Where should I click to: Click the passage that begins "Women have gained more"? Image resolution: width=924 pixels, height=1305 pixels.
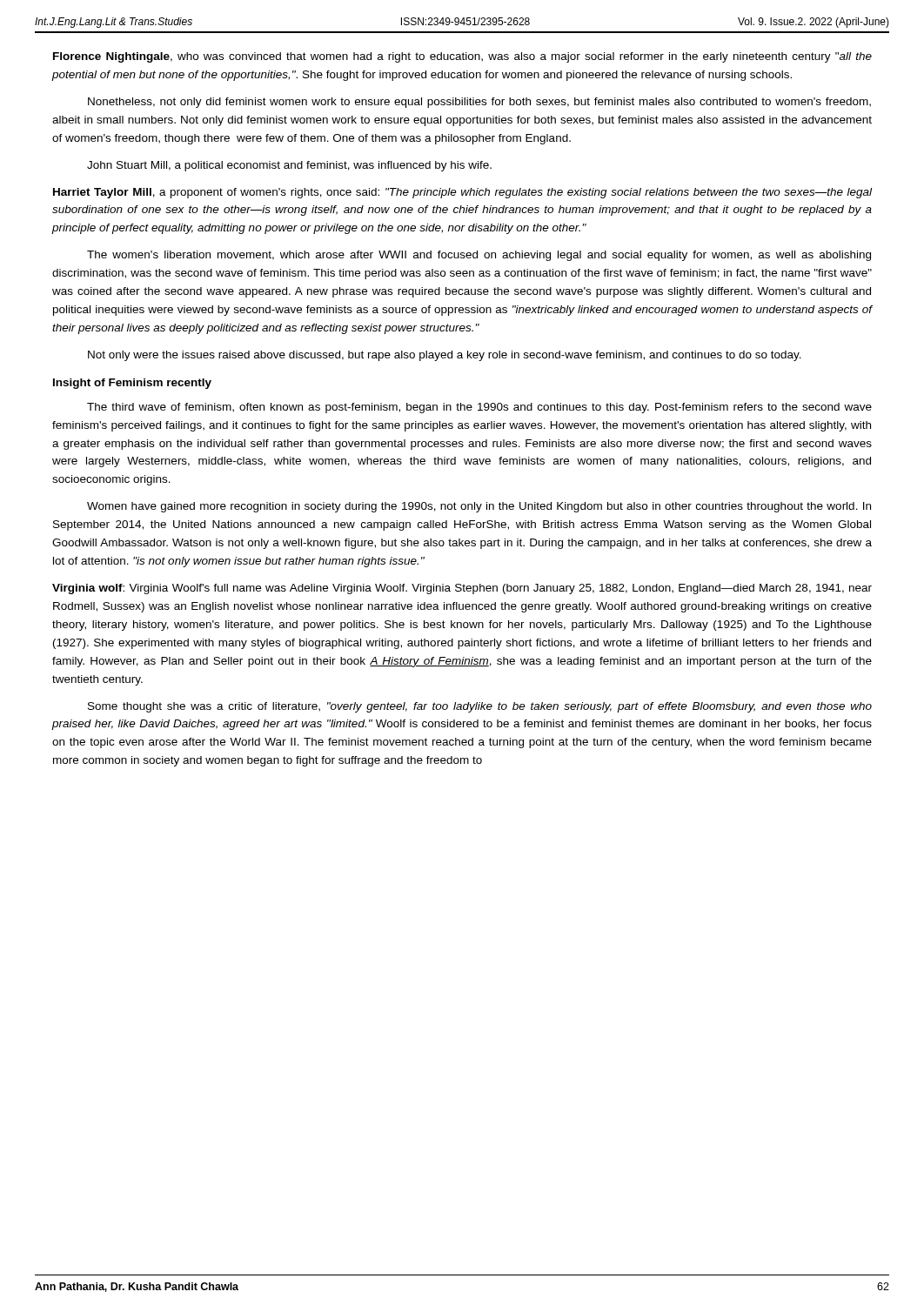(x=462, y=534)
